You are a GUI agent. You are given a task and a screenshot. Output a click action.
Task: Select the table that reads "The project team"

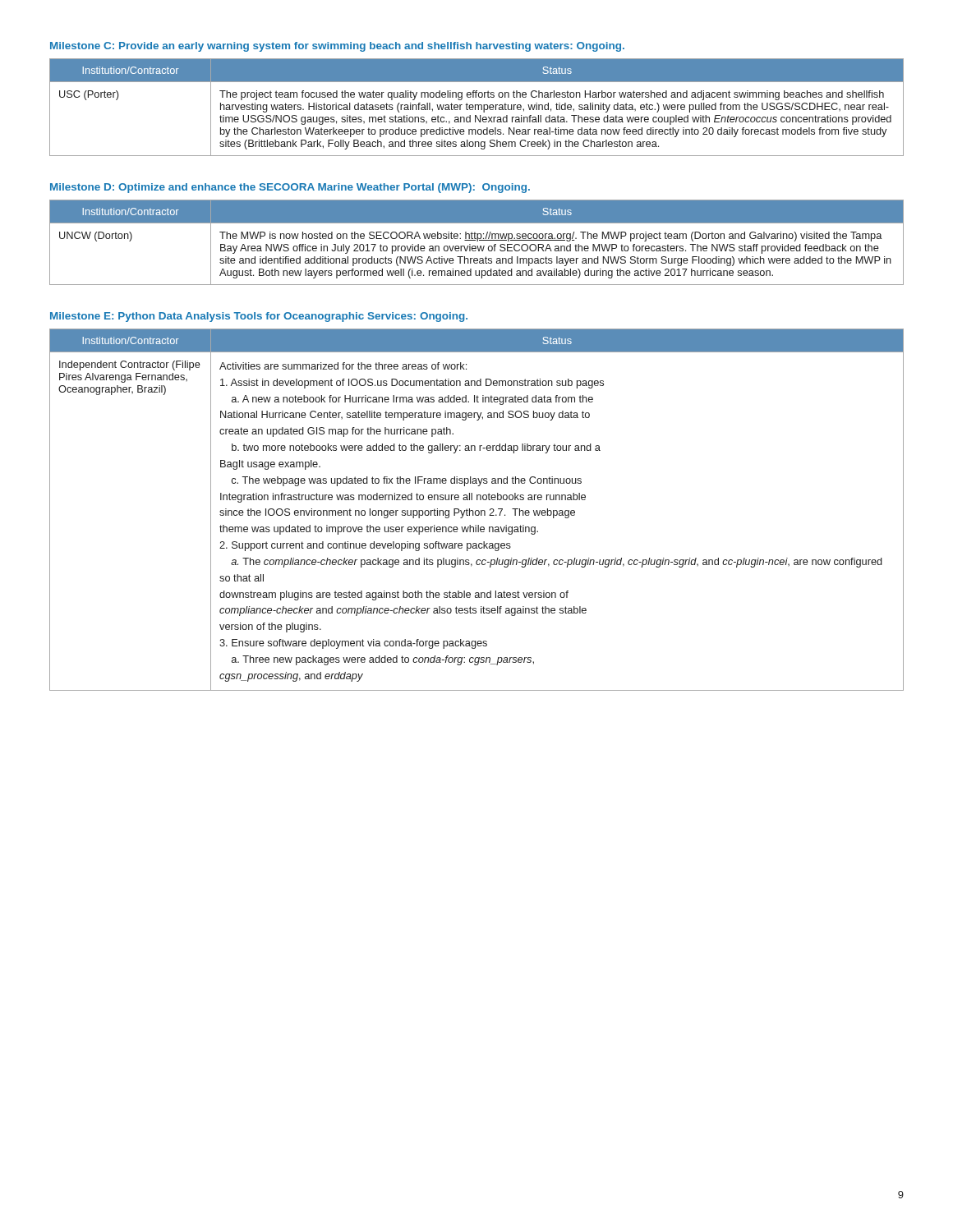[476, 107]
